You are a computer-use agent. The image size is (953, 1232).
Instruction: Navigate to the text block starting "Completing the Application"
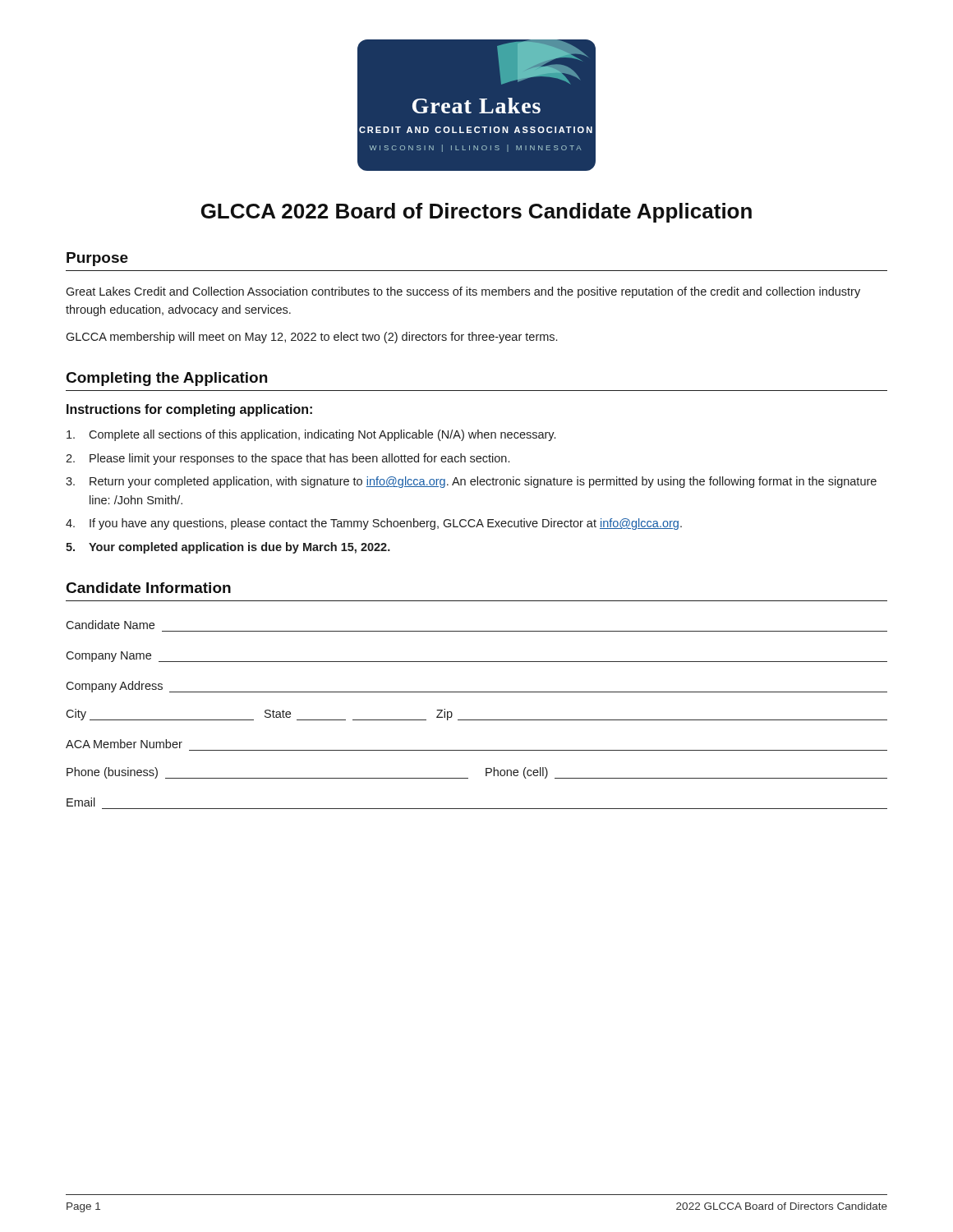tap(167, 378)
